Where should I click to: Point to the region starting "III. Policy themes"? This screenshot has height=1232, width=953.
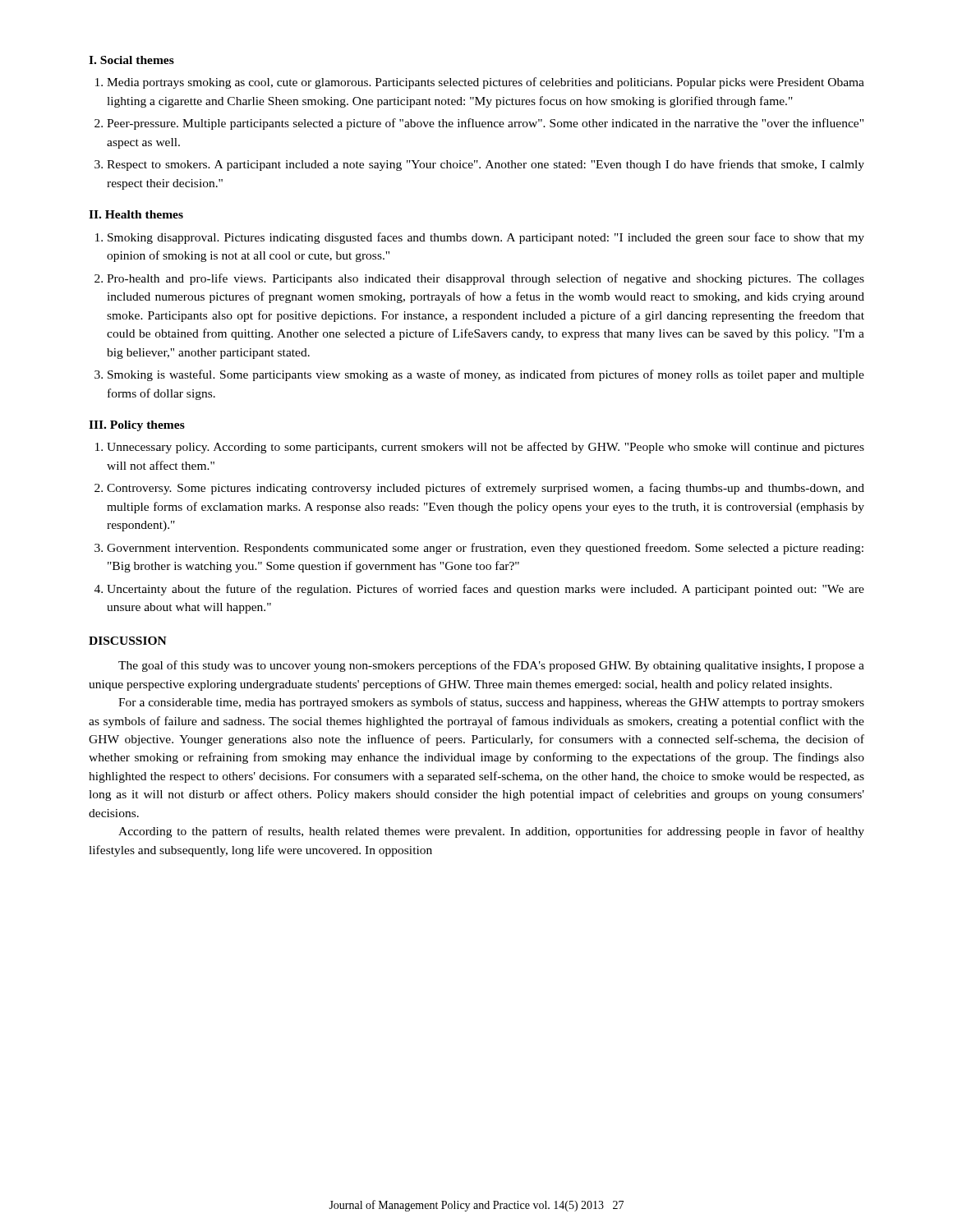click(x=137, y=424)
